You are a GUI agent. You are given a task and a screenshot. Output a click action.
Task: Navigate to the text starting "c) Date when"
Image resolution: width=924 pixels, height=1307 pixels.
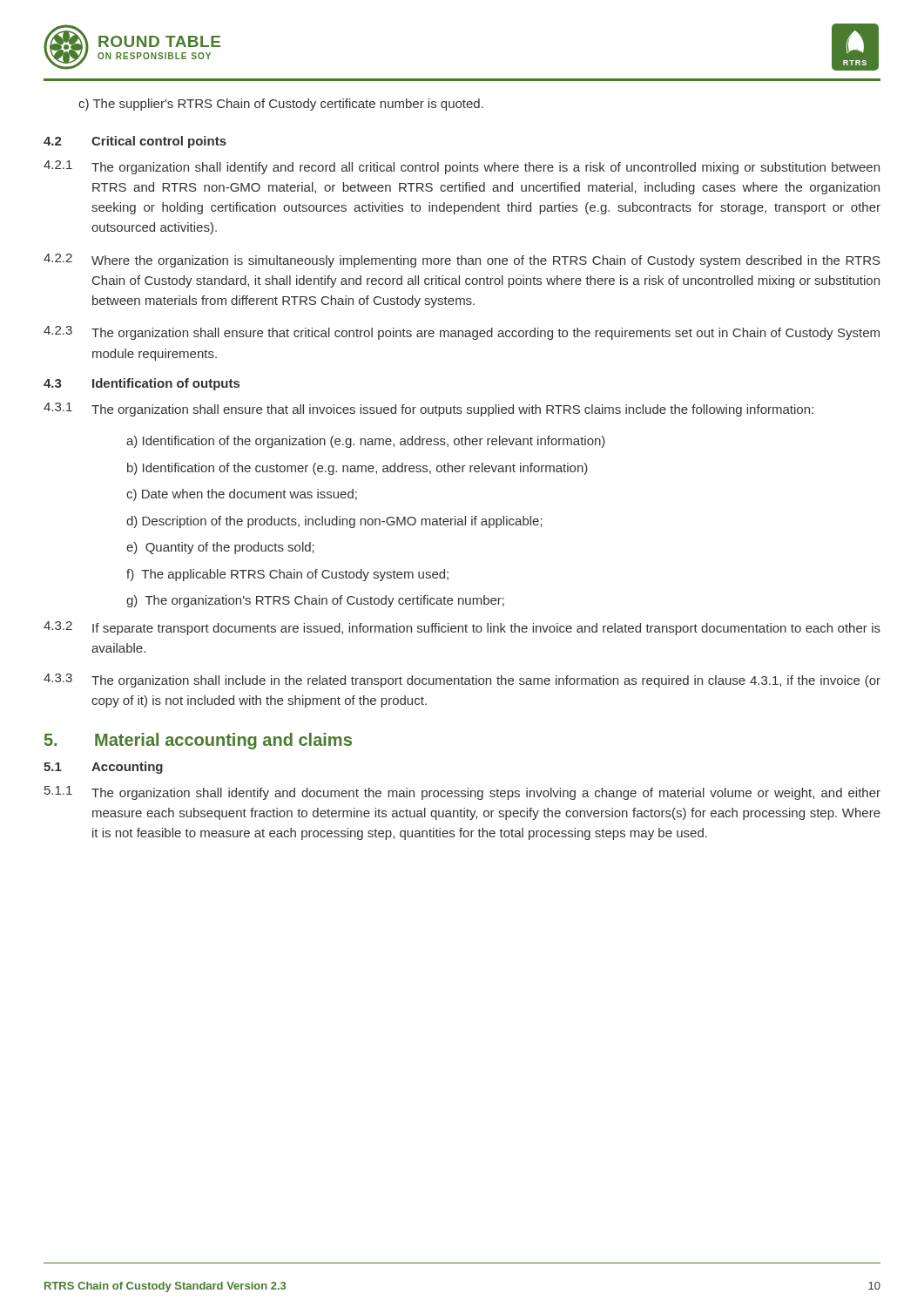(242, 494)
